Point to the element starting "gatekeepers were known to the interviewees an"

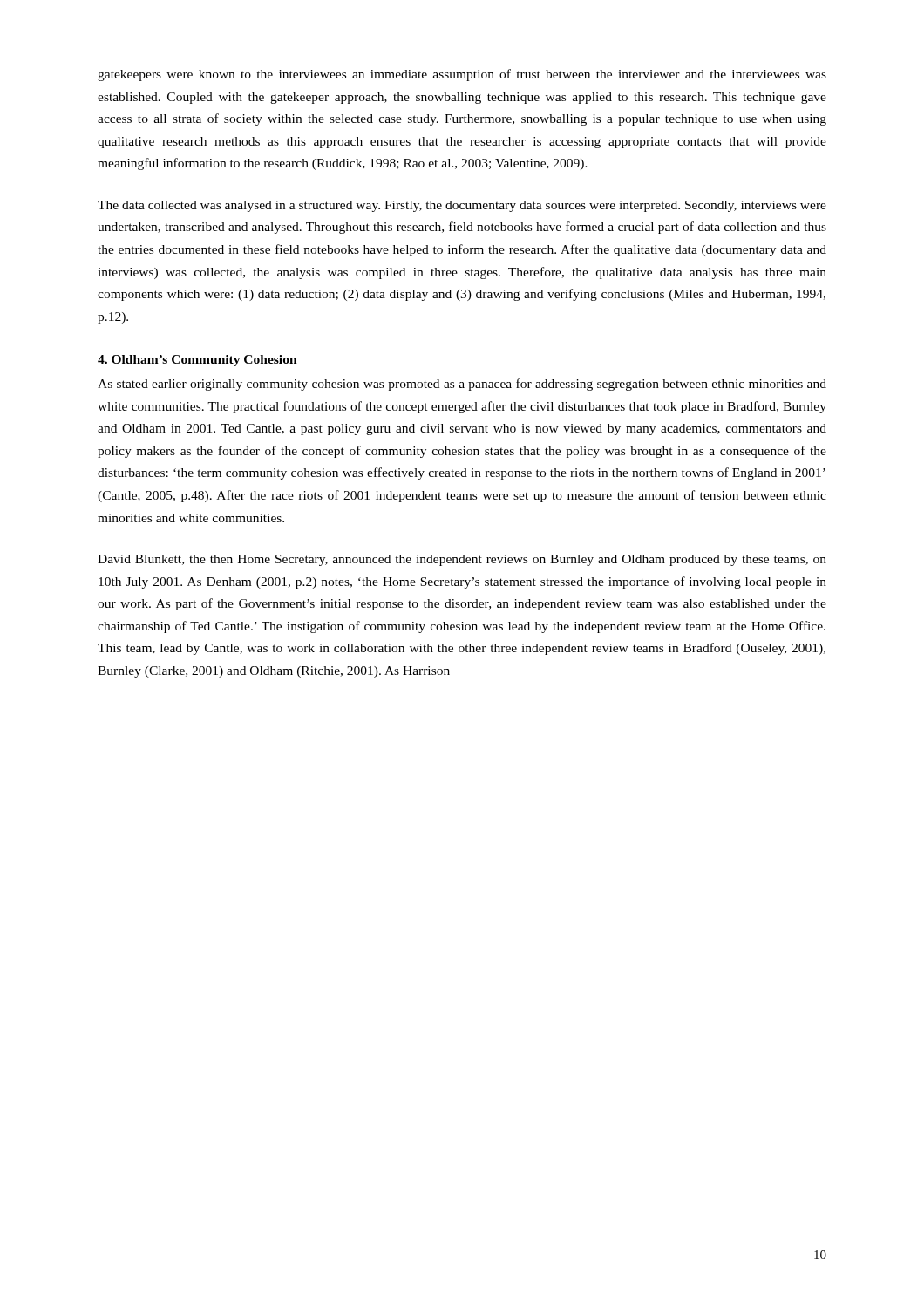point(462,118)
